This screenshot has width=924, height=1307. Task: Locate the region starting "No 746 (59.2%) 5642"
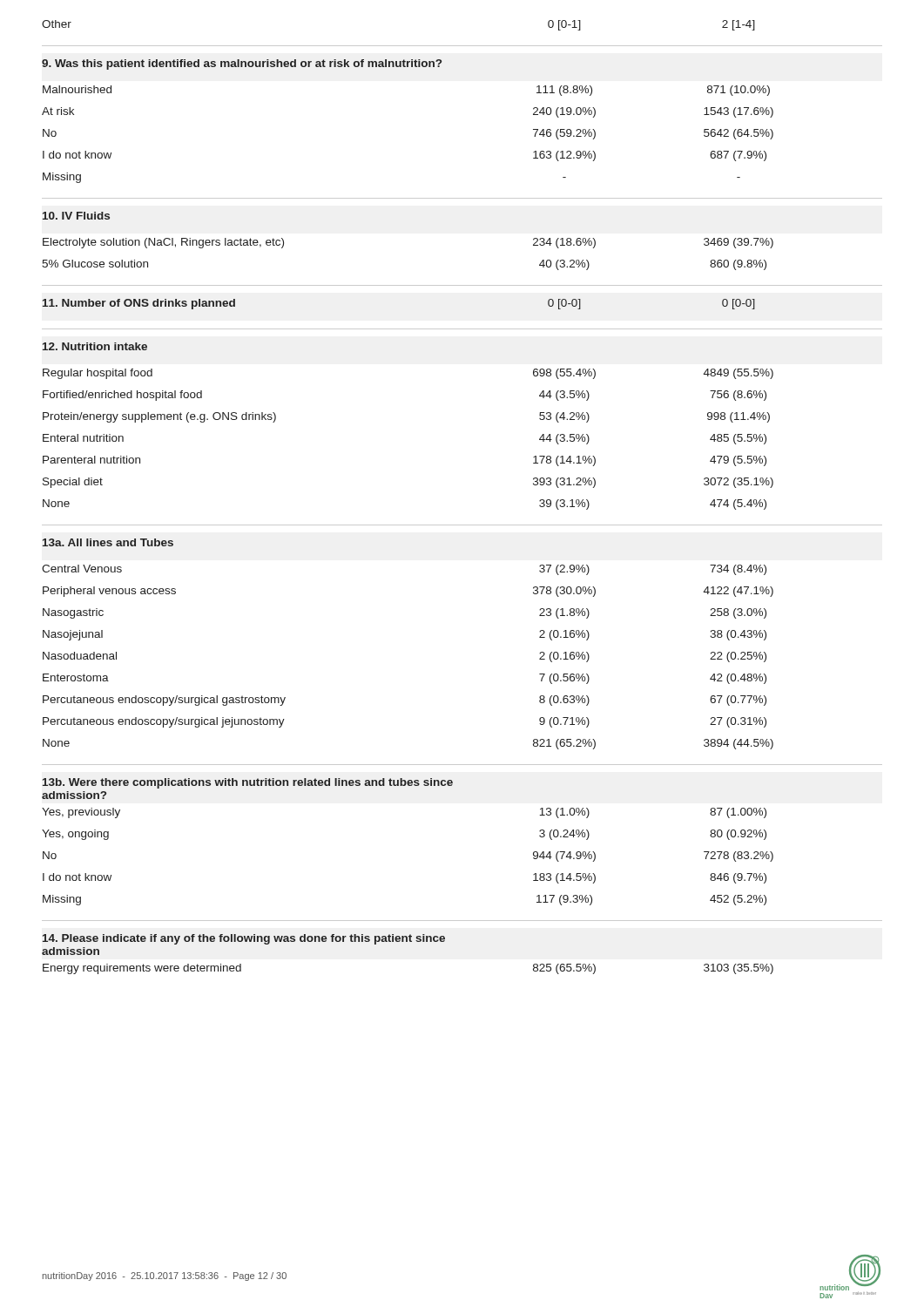click(47, 134)
